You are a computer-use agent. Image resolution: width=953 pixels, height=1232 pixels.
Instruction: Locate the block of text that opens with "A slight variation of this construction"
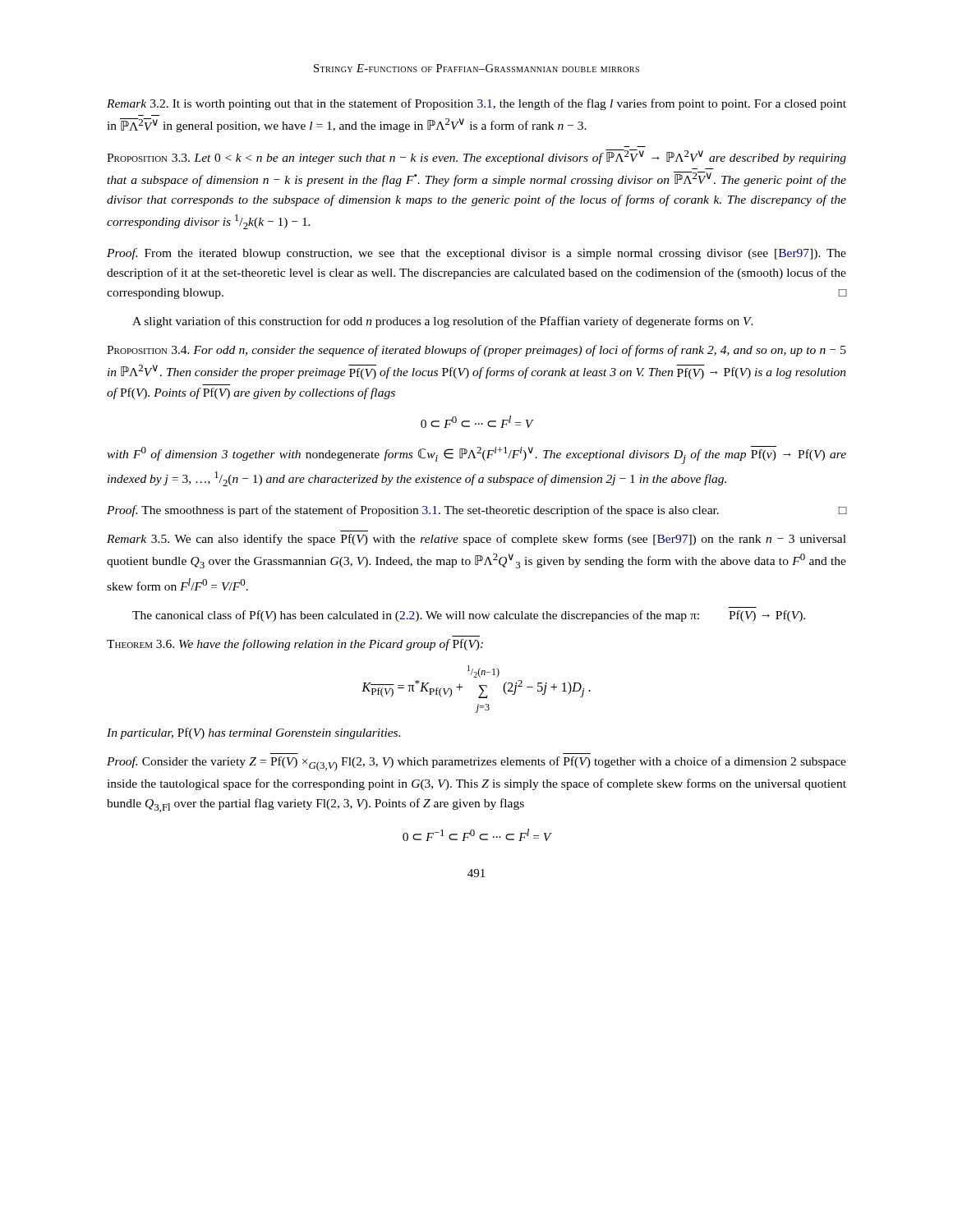[443, 321]
